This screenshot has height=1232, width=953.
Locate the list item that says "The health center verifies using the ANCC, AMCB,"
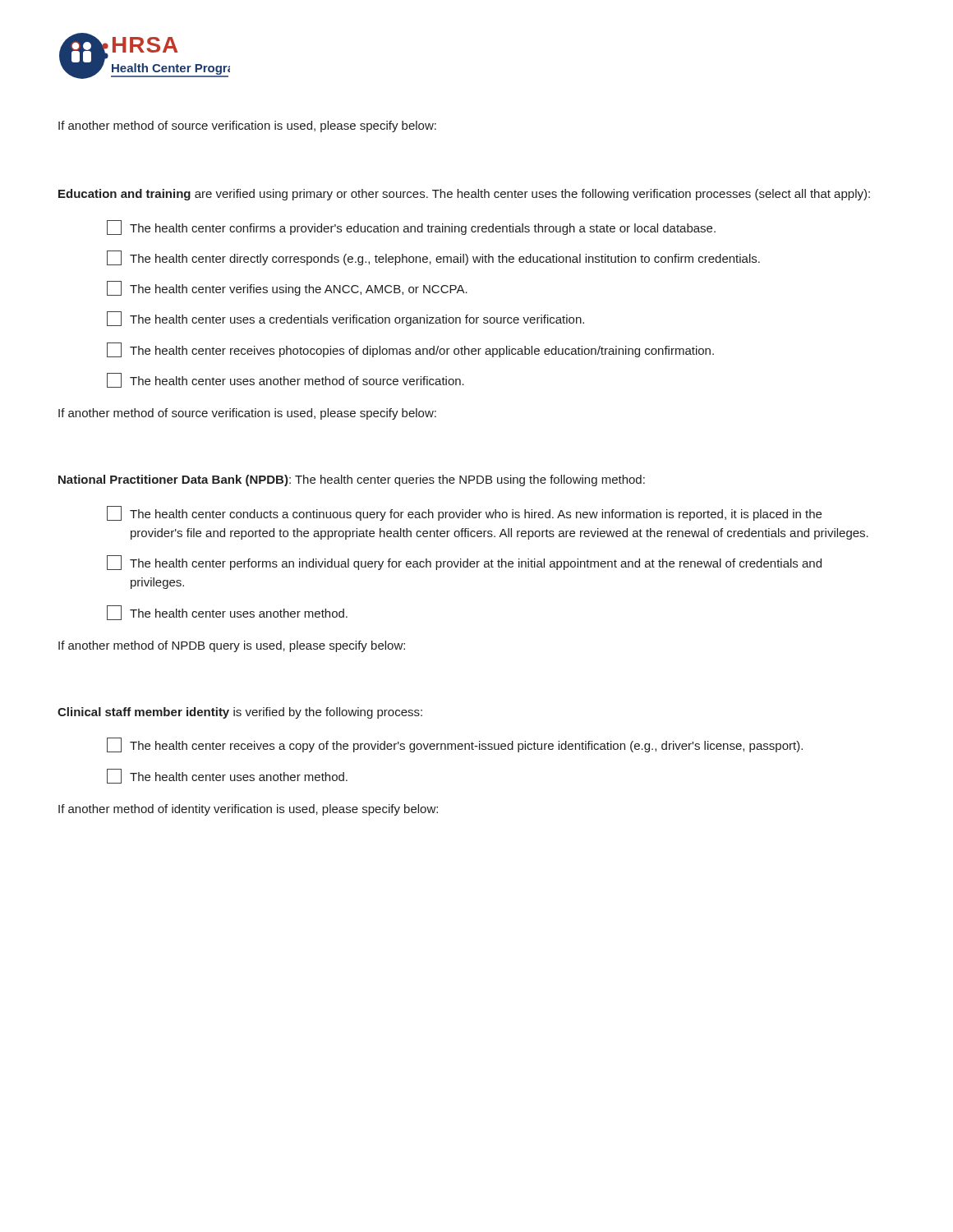tap(287, 288)
